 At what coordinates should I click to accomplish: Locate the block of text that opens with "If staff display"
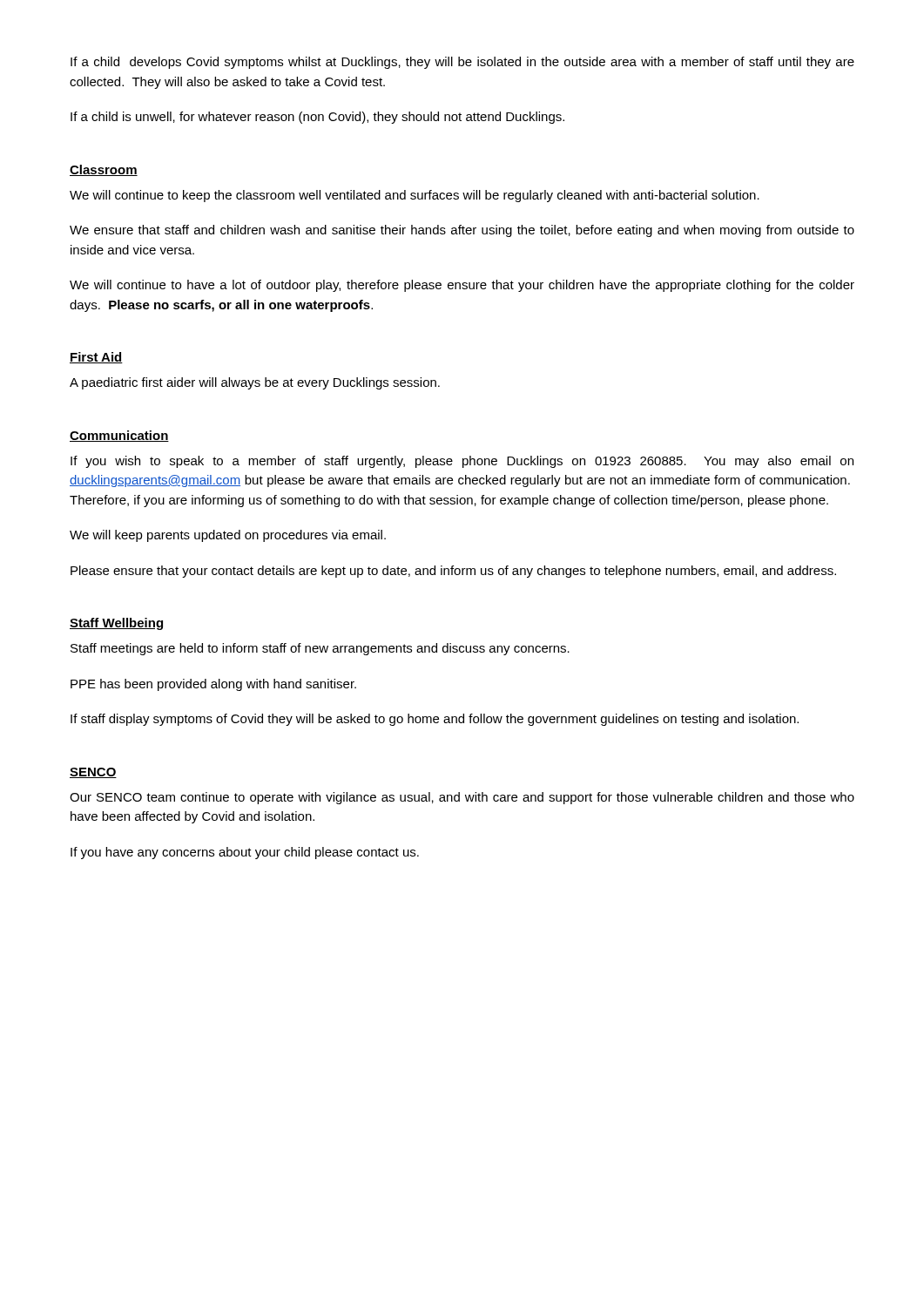435,718
